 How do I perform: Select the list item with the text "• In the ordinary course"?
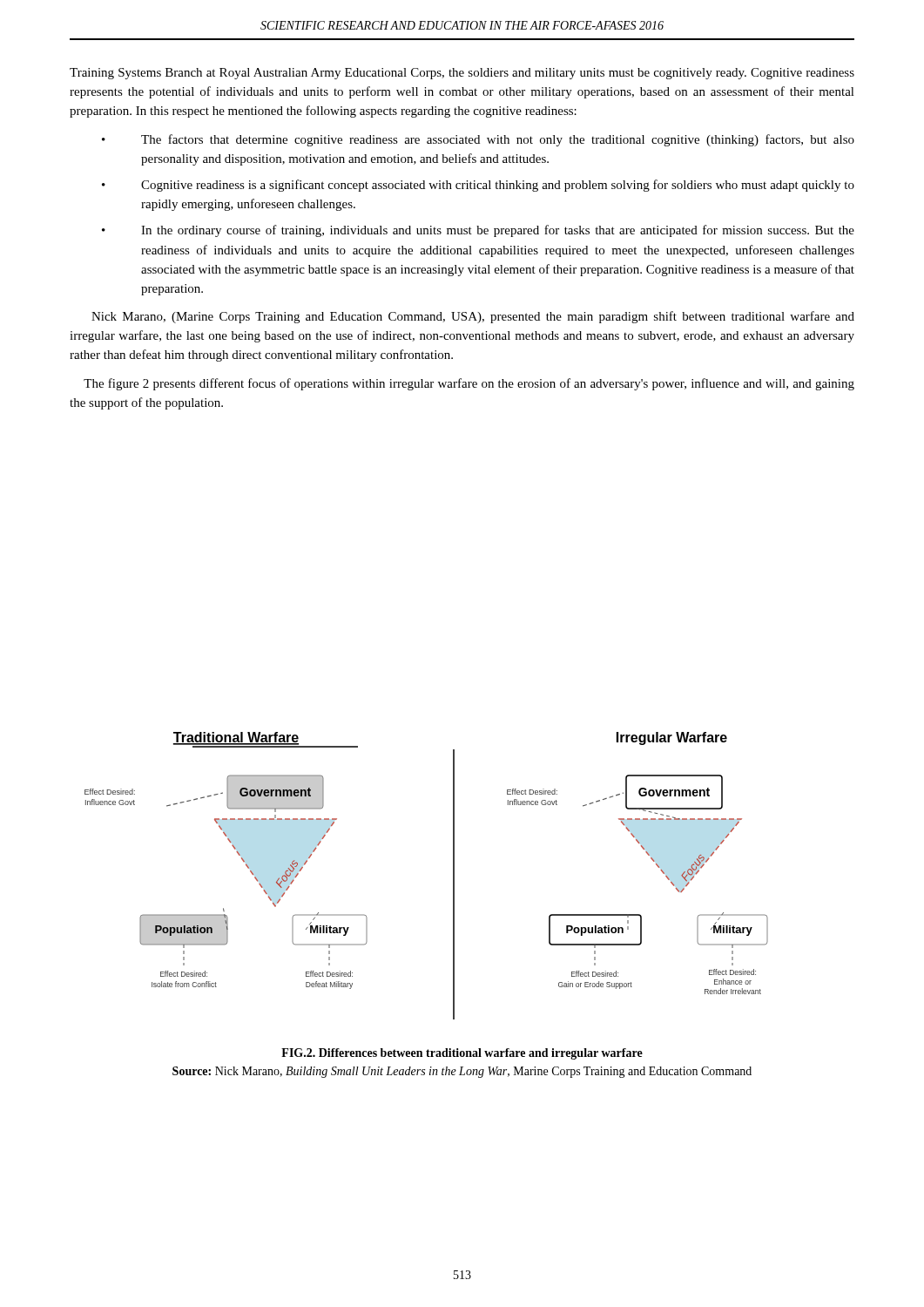(462, 259)
